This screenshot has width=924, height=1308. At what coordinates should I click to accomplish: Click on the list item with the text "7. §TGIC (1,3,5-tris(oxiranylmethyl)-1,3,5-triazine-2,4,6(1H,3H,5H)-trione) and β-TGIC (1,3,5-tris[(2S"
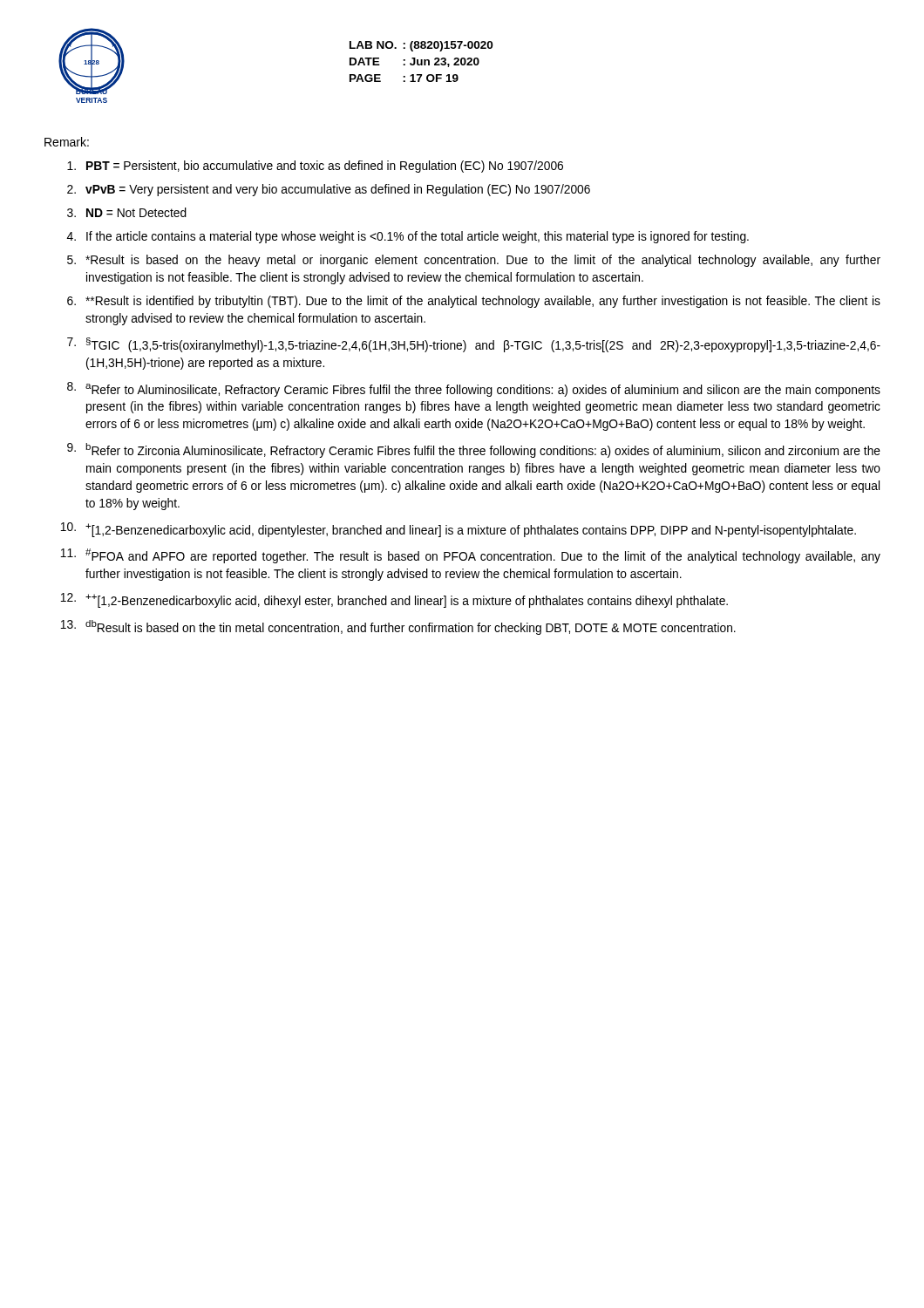(x=462, y=353)
